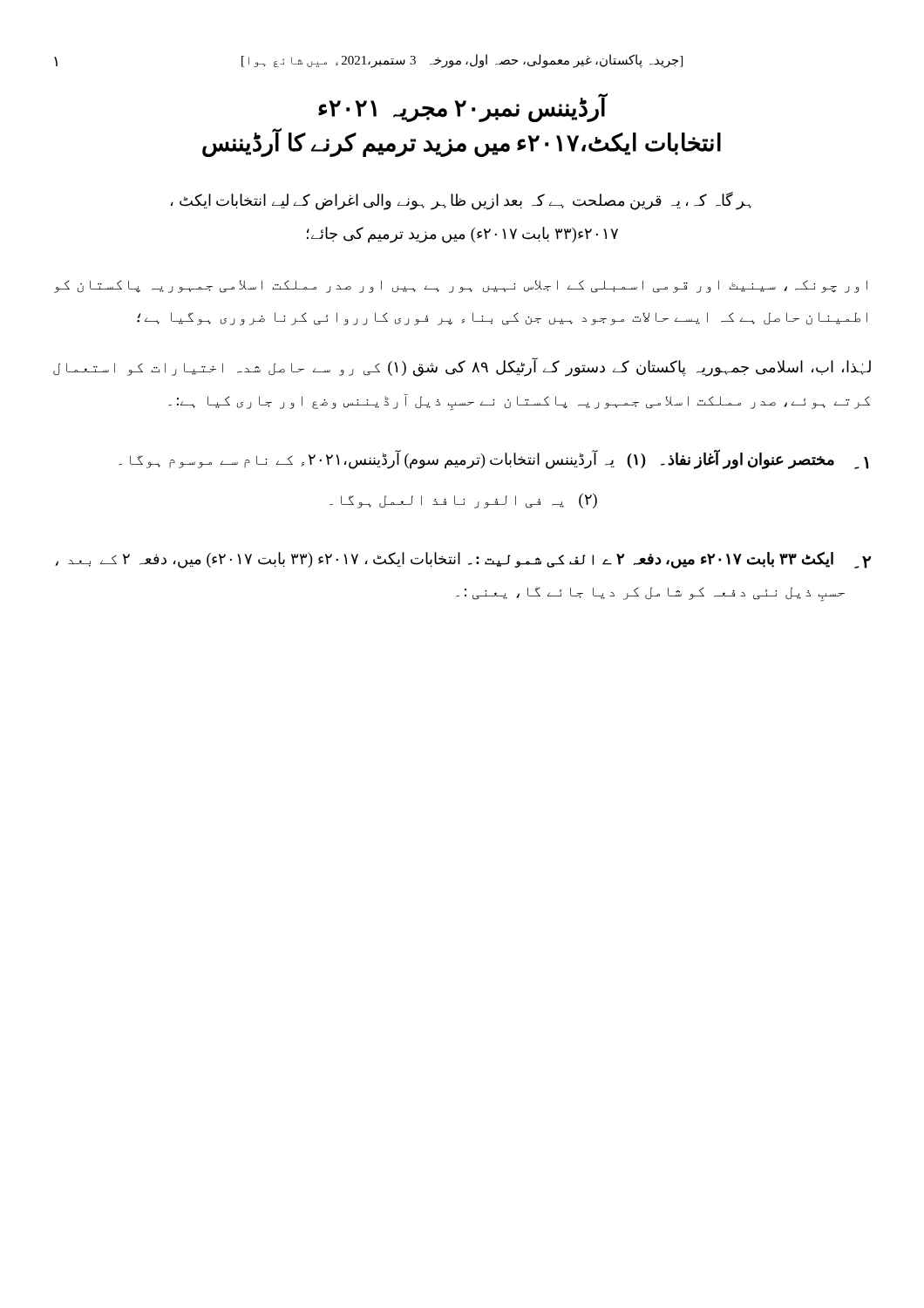Find the list item that reads "۲۔ ایکٹ ۳۳ بابت ۲۰۱۷ء میں، دفعہ"
This screenshot has width=924, height=1308.
tap(463, 560)
